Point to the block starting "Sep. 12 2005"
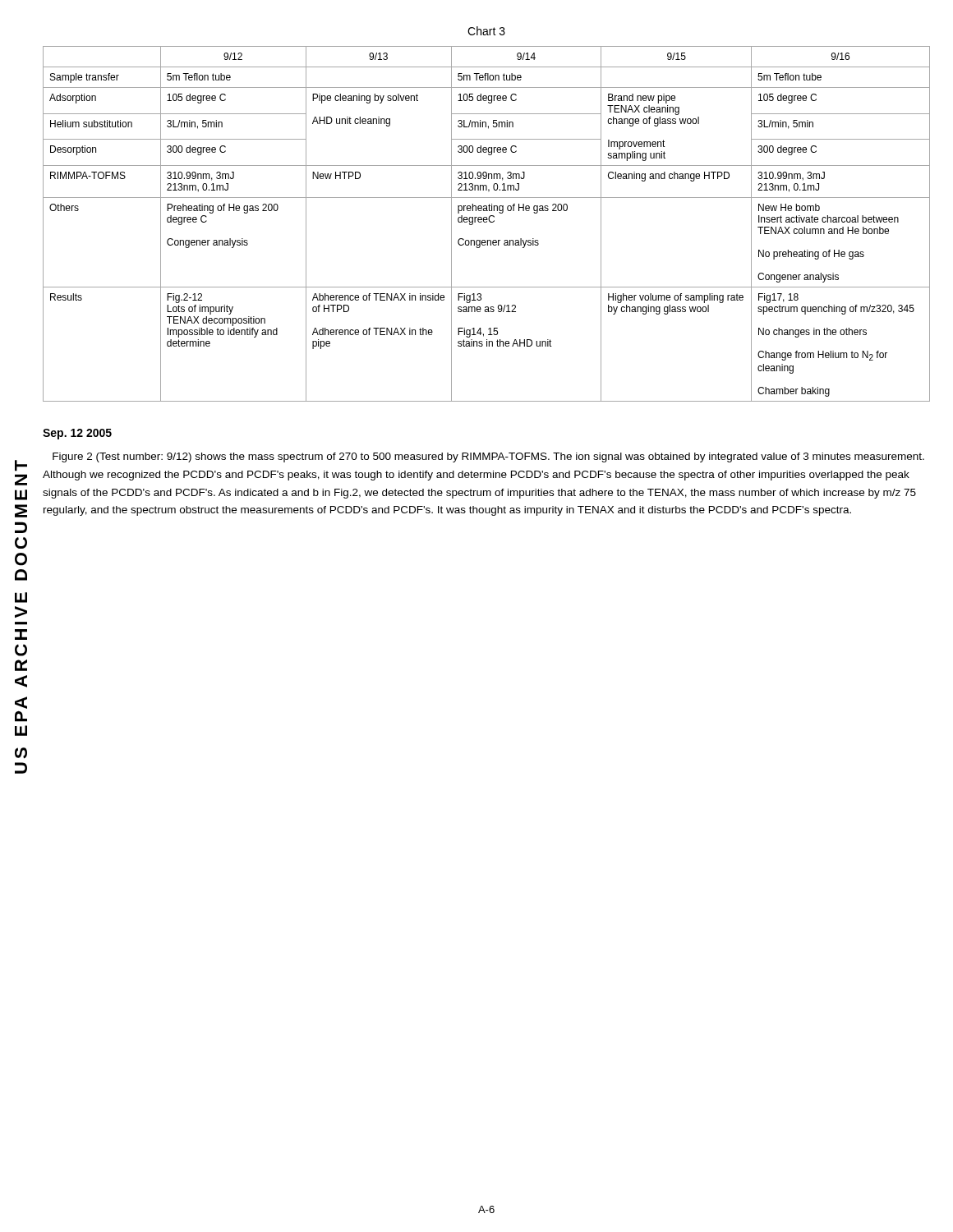This screenshot has height=1232, width=953. (77, 433)
